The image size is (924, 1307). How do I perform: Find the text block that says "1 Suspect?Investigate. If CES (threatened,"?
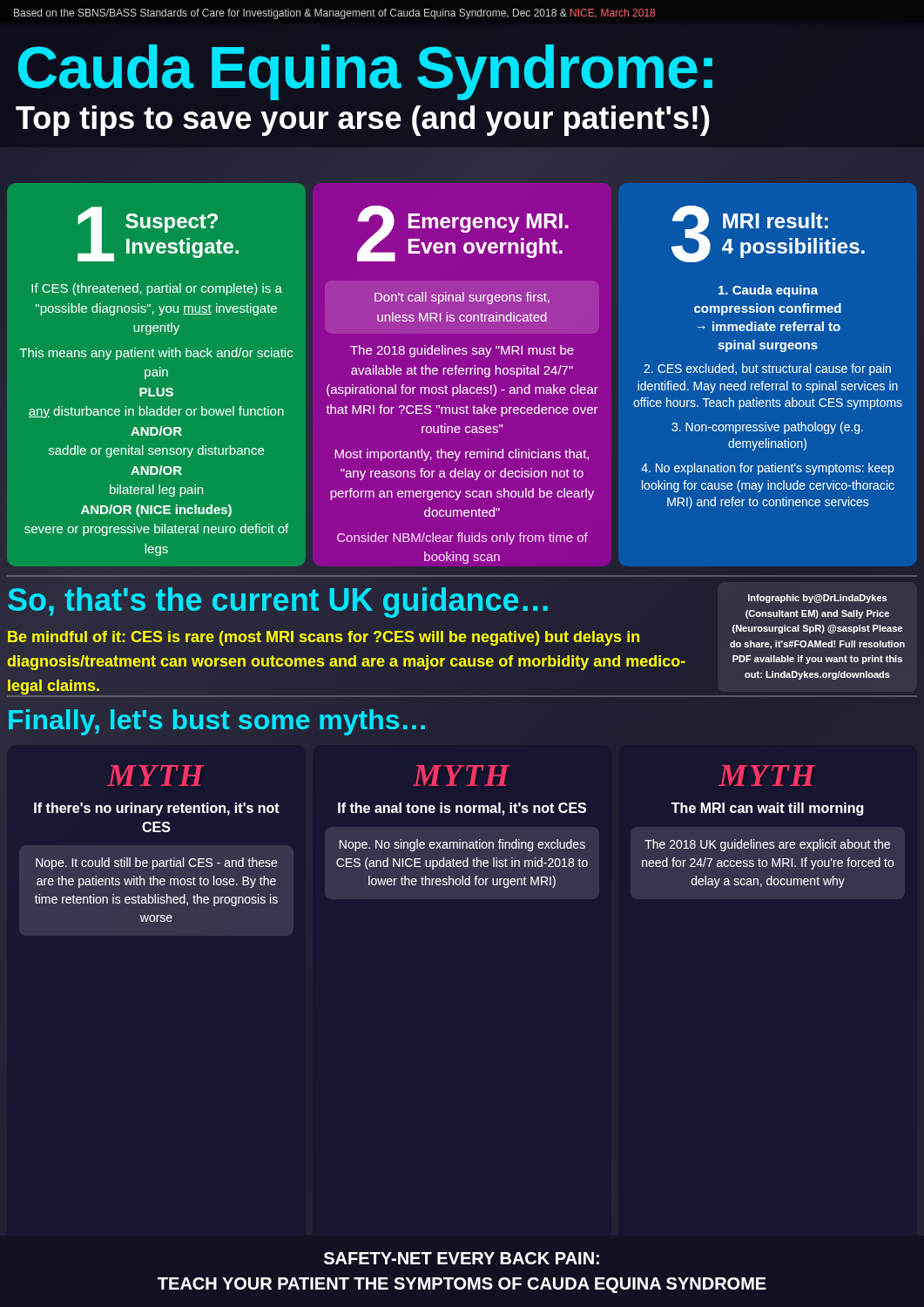[x=156, y=375]
